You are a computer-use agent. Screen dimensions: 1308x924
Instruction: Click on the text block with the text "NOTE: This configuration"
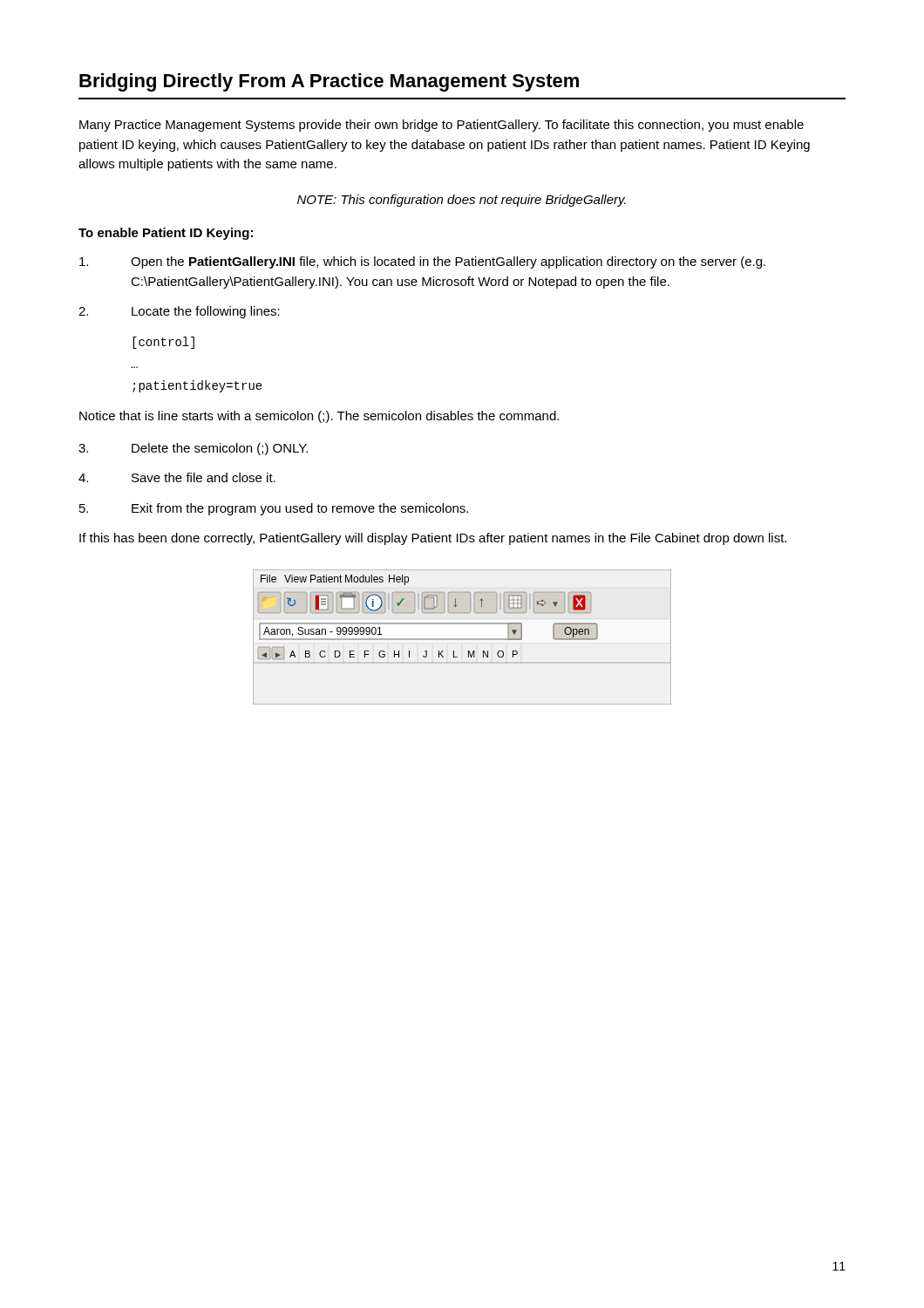click(x=462, y=199)
